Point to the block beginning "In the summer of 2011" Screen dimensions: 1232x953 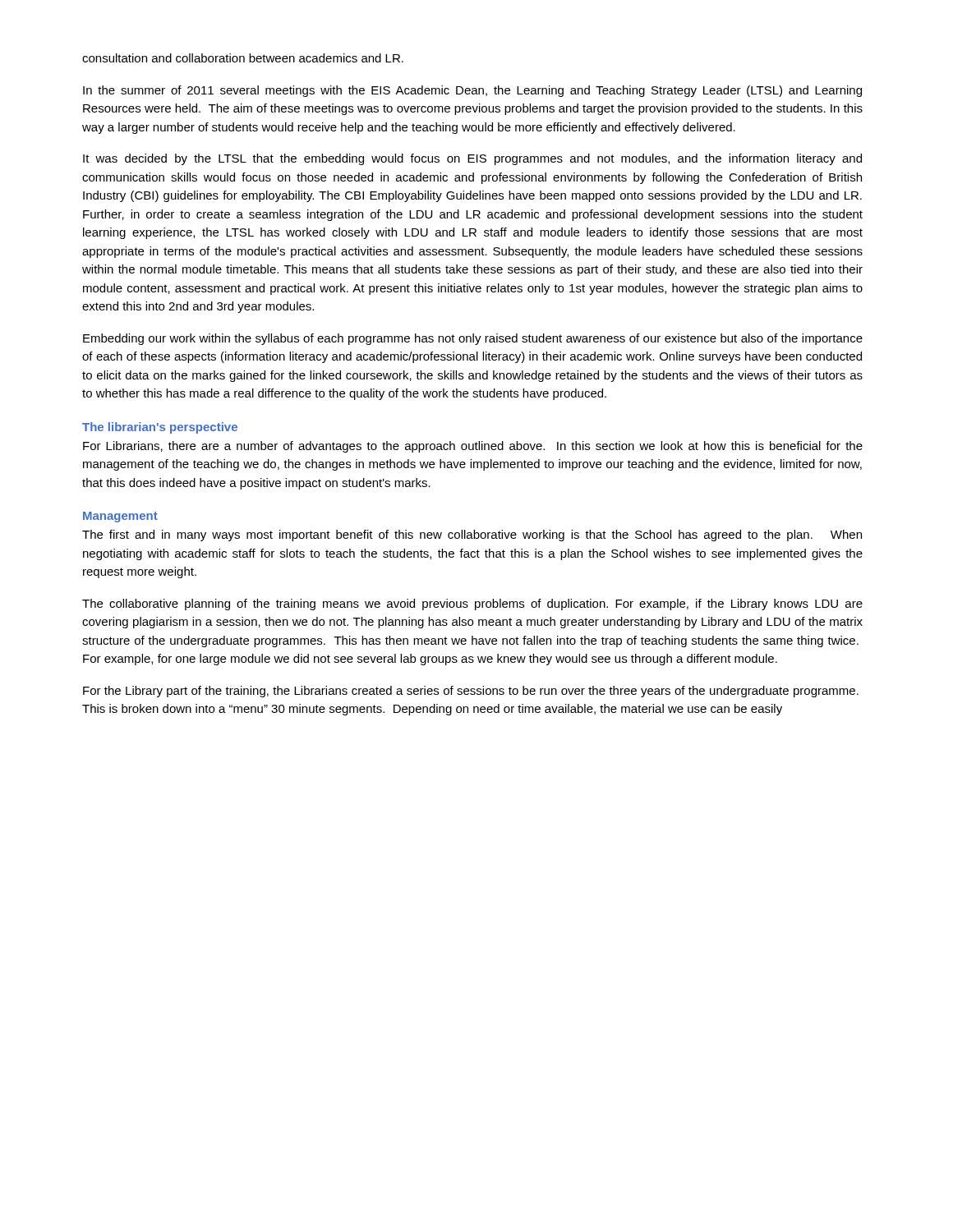point(472,108)
